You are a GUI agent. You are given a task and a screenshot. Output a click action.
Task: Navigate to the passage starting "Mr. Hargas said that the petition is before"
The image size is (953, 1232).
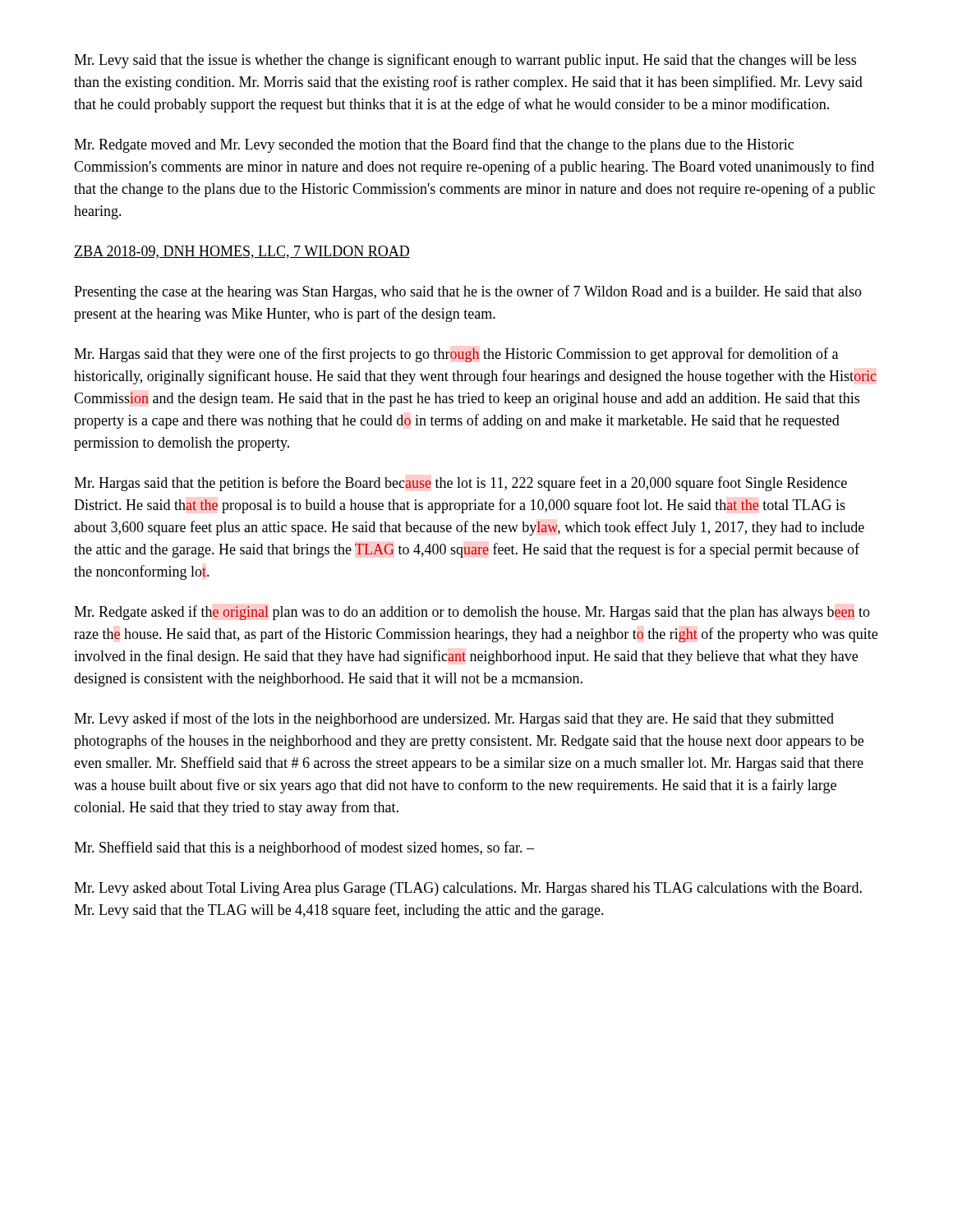click(x=469, y=527)
